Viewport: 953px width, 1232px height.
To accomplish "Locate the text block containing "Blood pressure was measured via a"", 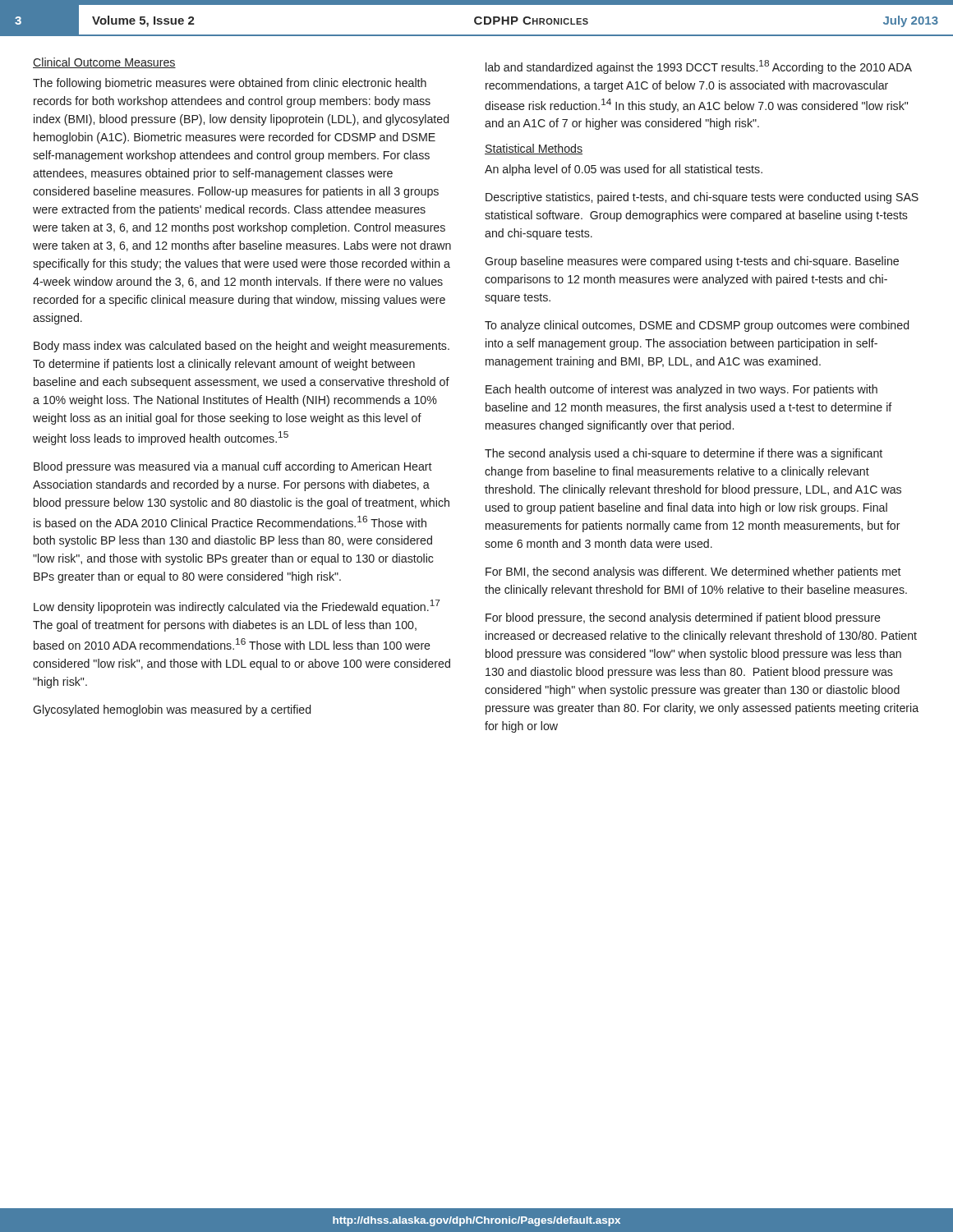I will click(242, 522).
